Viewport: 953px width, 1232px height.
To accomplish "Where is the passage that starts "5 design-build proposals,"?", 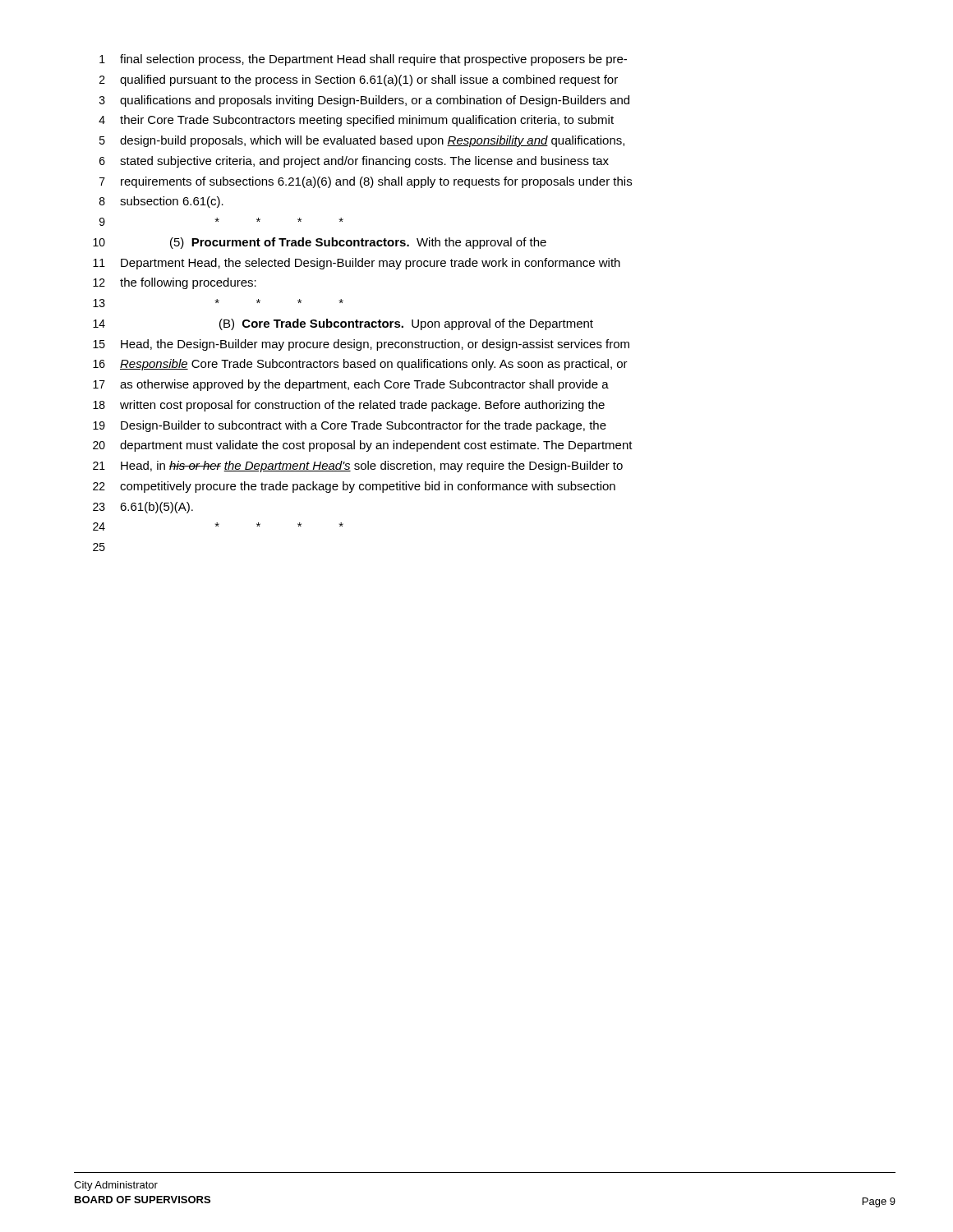I will click(485, 141).
